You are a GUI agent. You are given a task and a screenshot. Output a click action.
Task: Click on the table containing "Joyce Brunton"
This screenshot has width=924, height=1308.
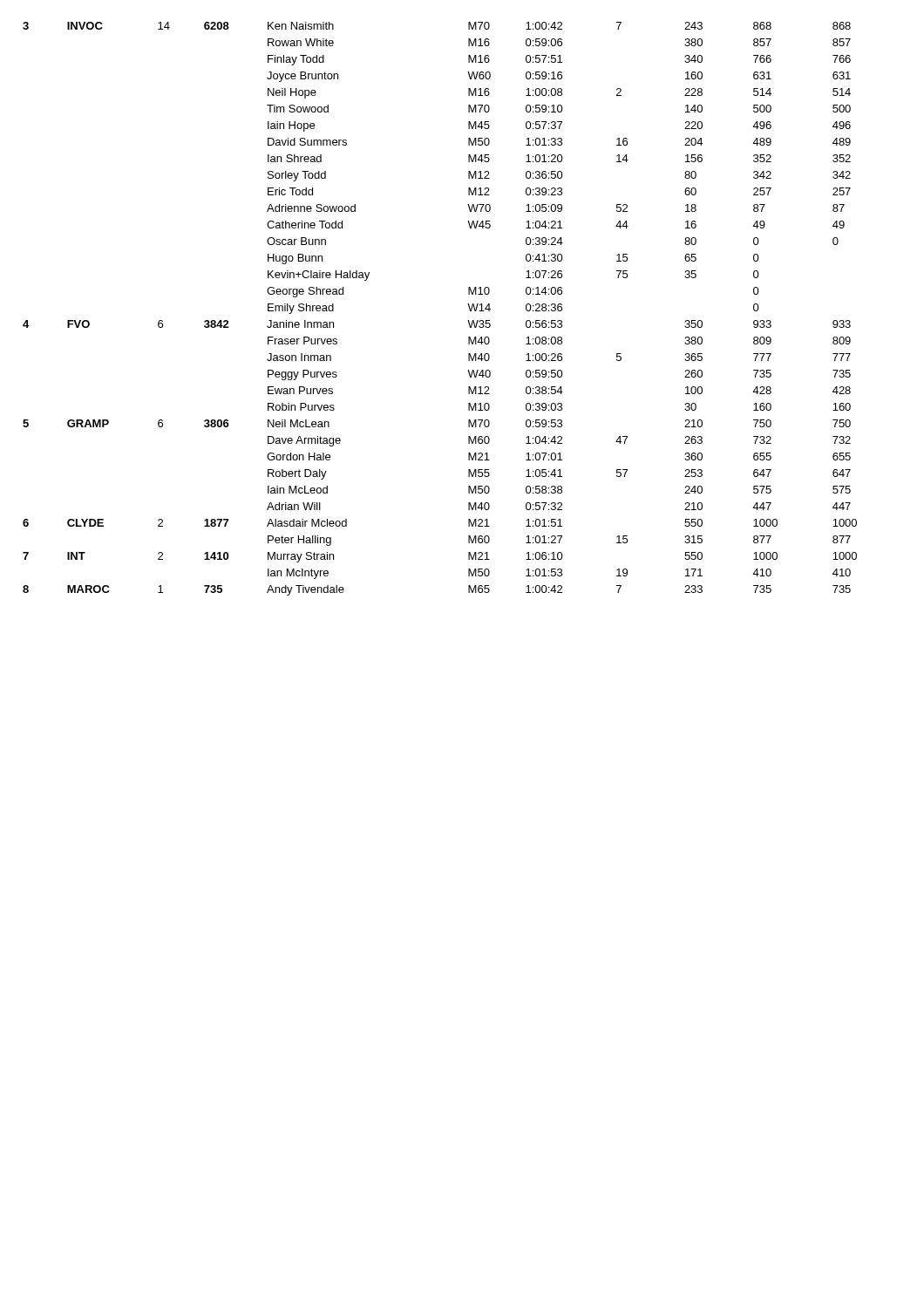point(462,307)
